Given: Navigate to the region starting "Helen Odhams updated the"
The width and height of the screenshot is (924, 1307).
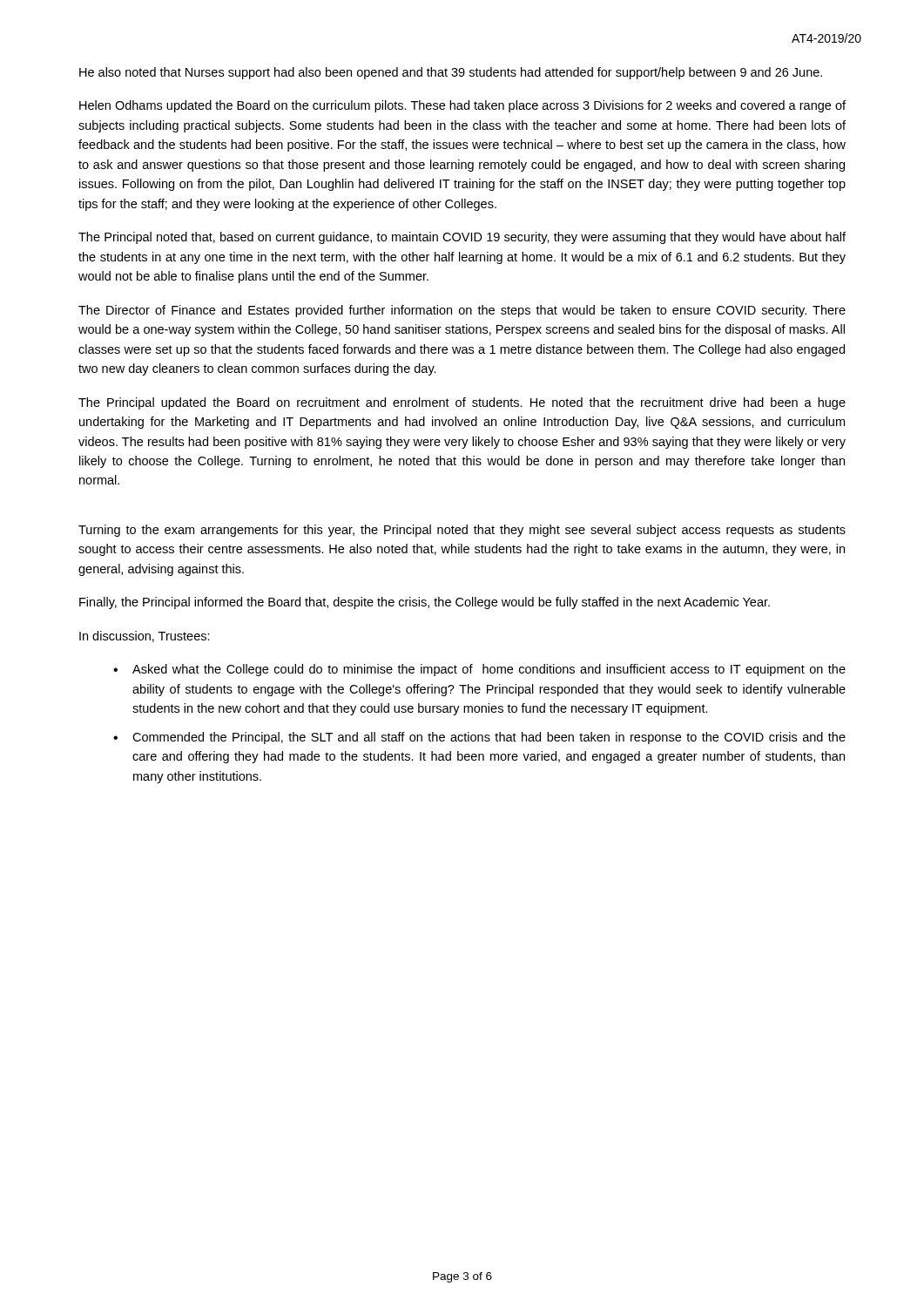Looking at the screenshot, I should pyautogui.click(x=462, y=155).
